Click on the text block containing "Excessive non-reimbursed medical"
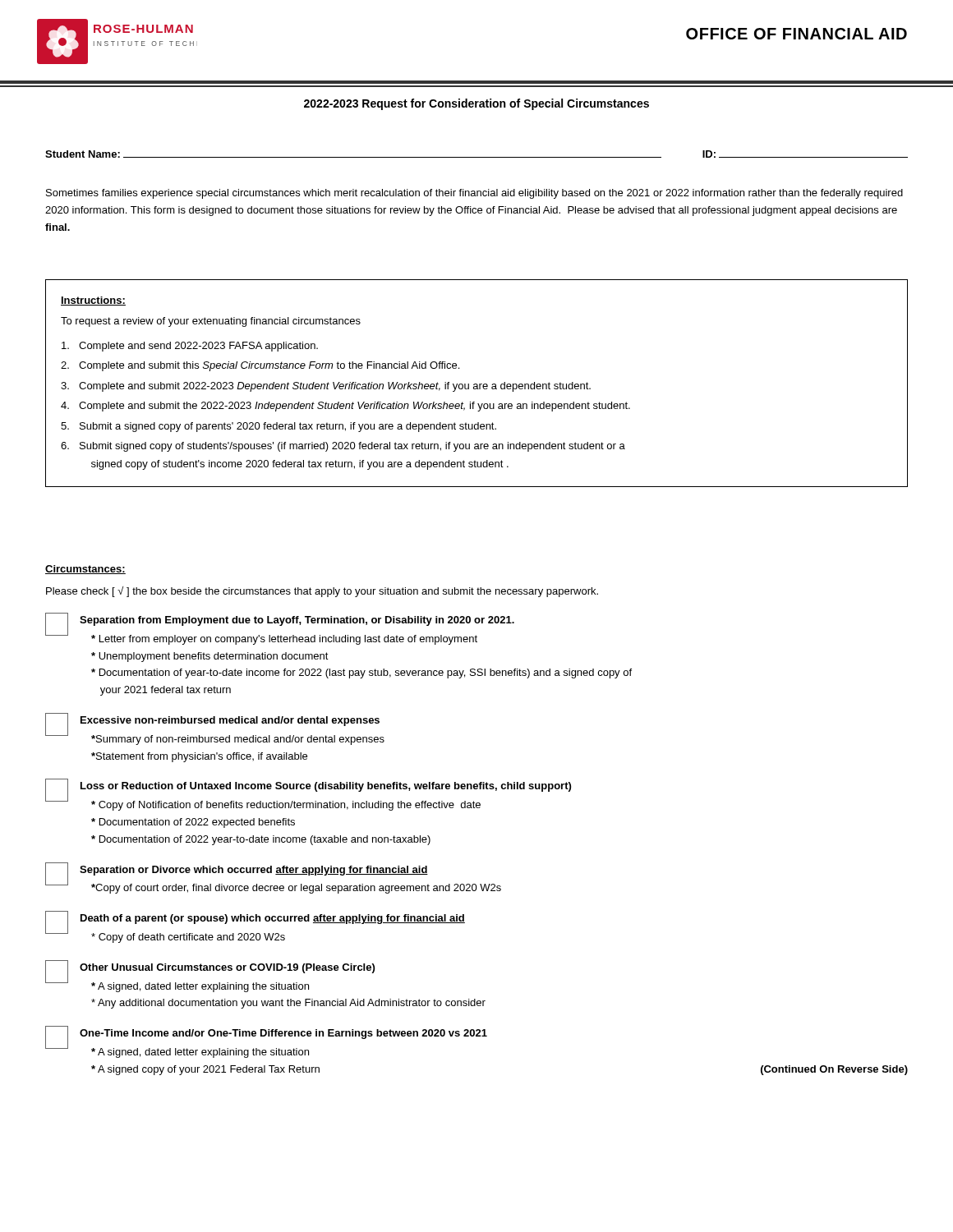The height and width of the screenshot is (1232, 953). (215, 738)
